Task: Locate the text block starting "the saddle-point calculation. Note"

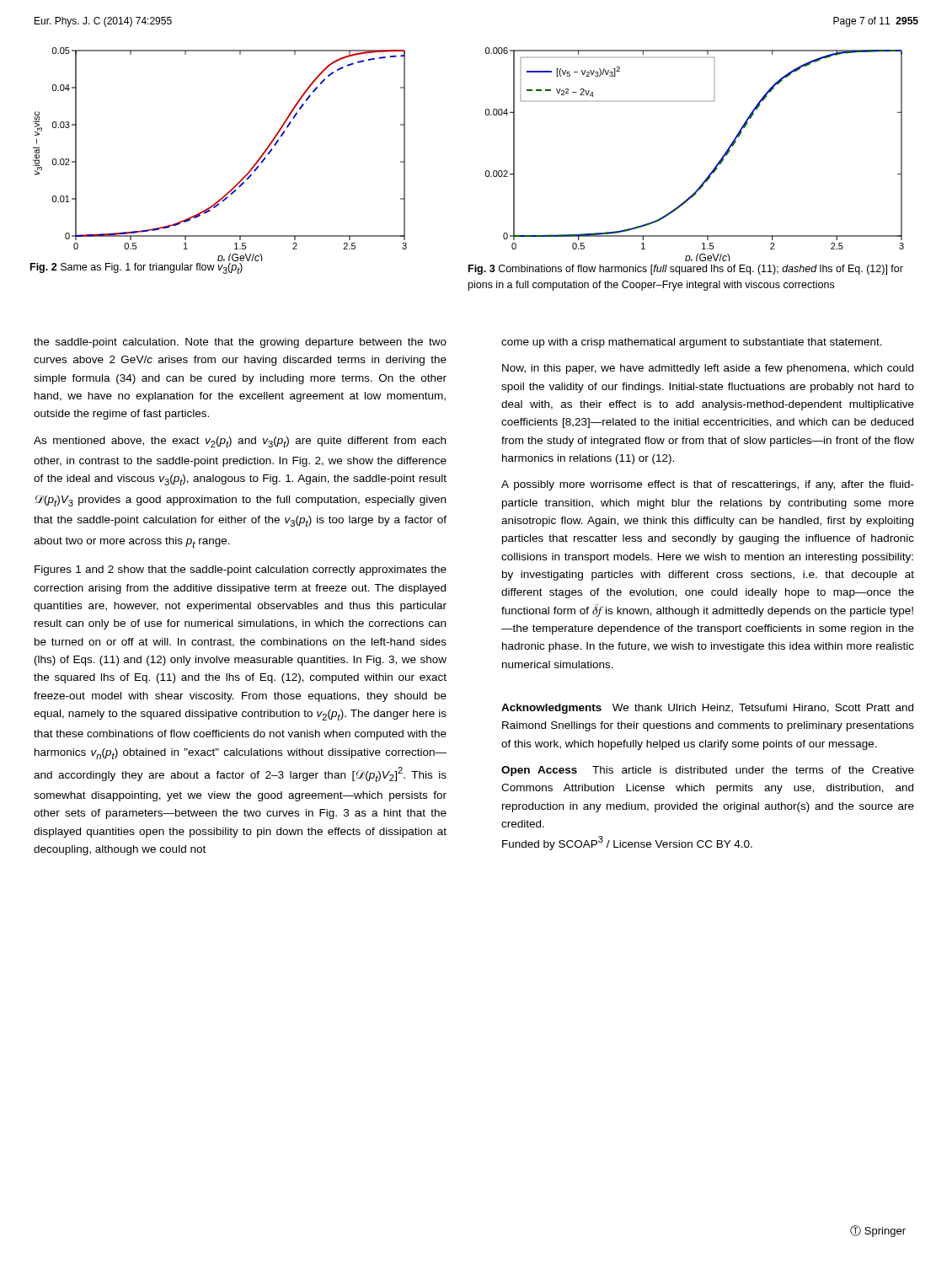Action: pos(240,595)
